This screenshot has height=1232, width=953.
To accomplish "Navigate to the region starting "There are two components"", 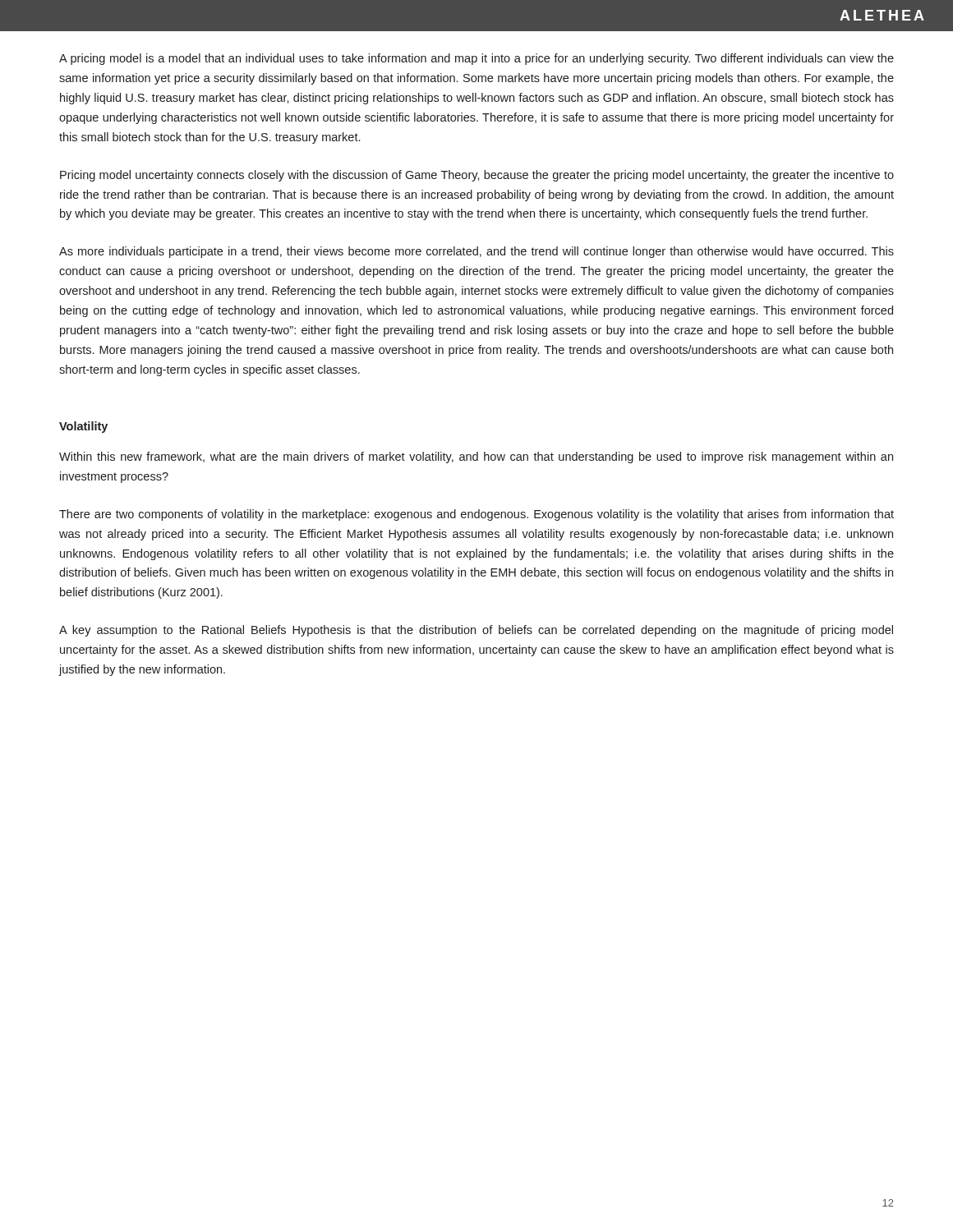I will point(476,553).
